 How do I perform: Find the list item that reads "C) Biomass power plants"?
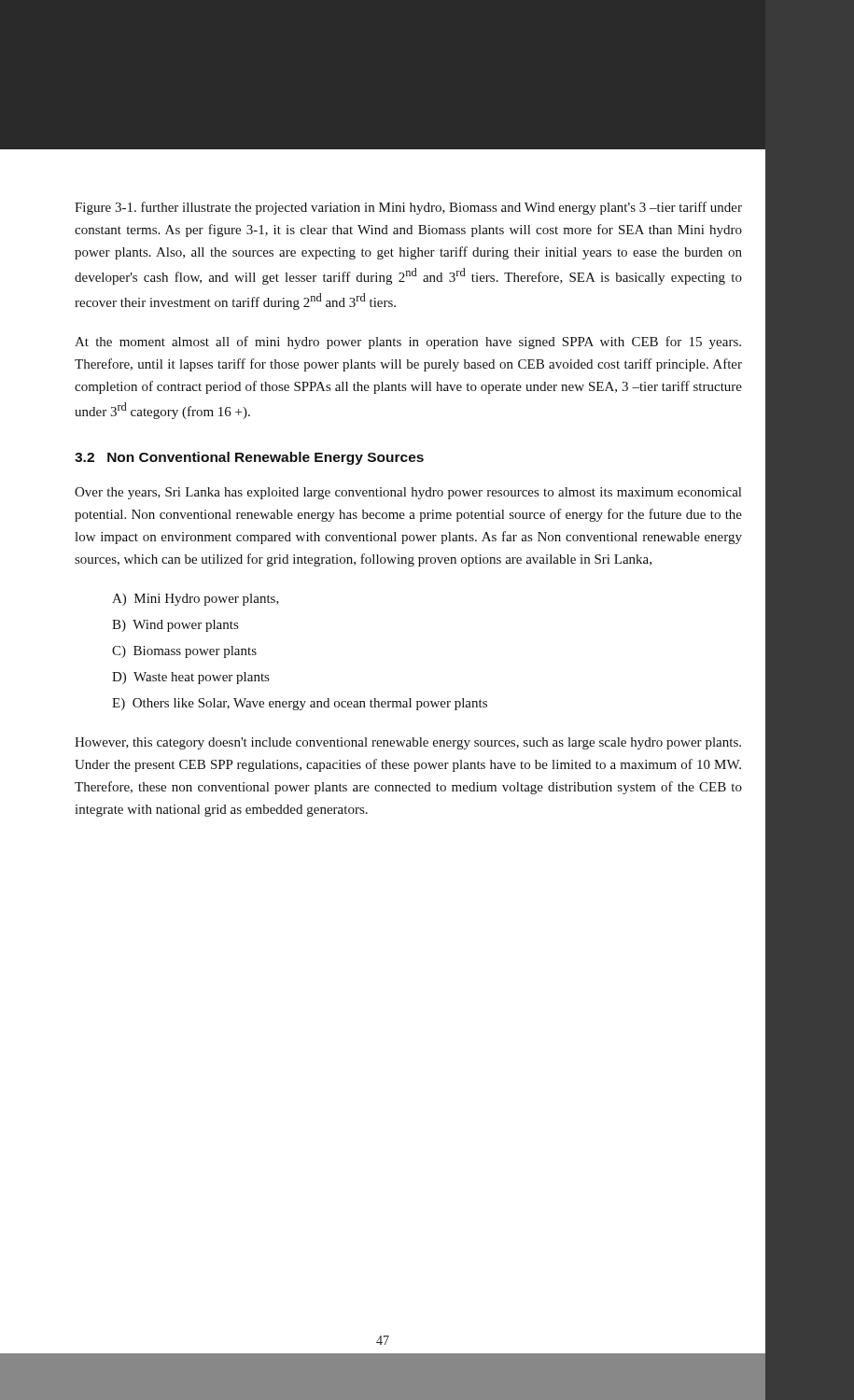click(x=184, y=651)
